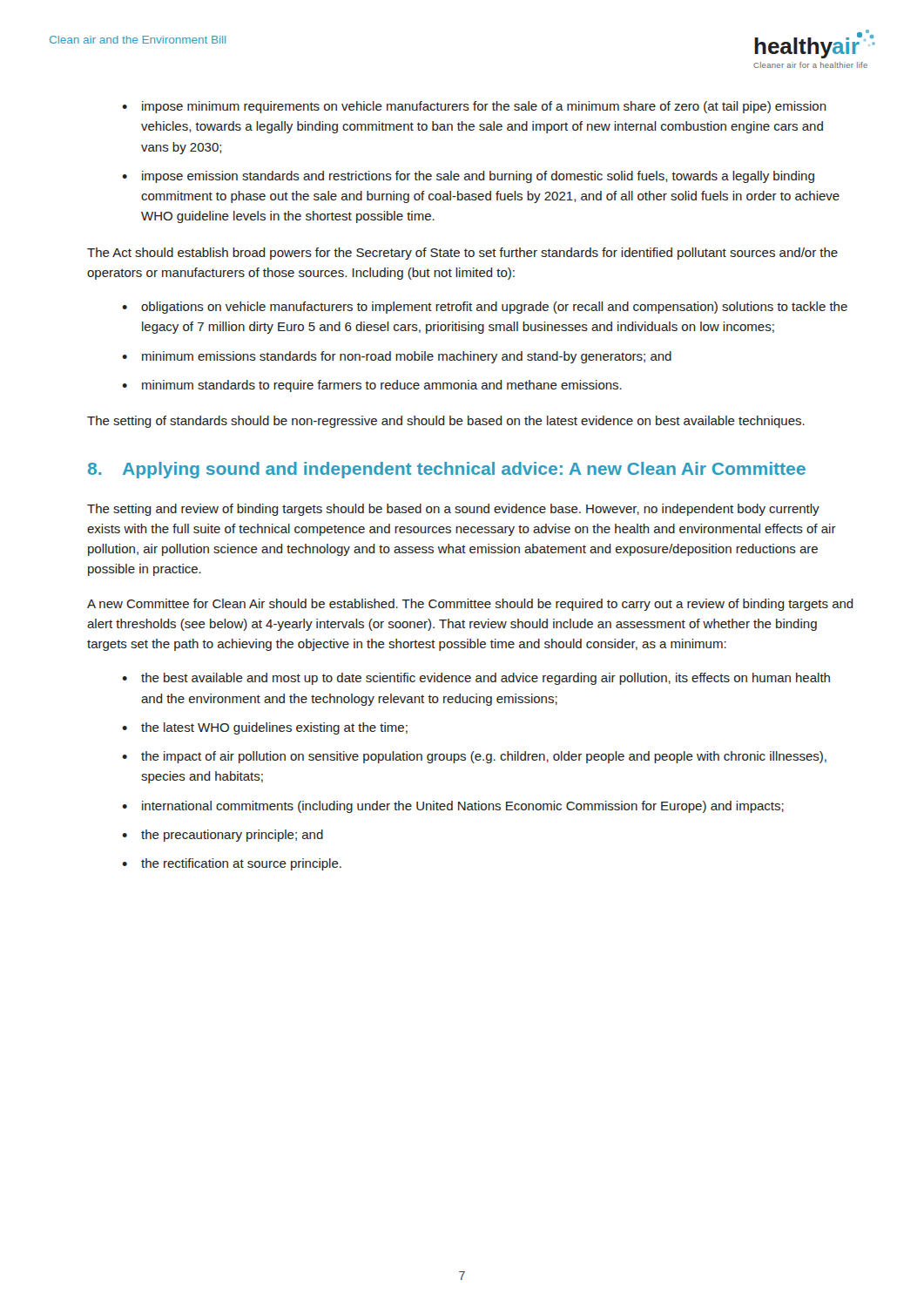Point to the region starting "impose minimum requirements on vehicle"

pyautogui.click(x=484, y=126)
